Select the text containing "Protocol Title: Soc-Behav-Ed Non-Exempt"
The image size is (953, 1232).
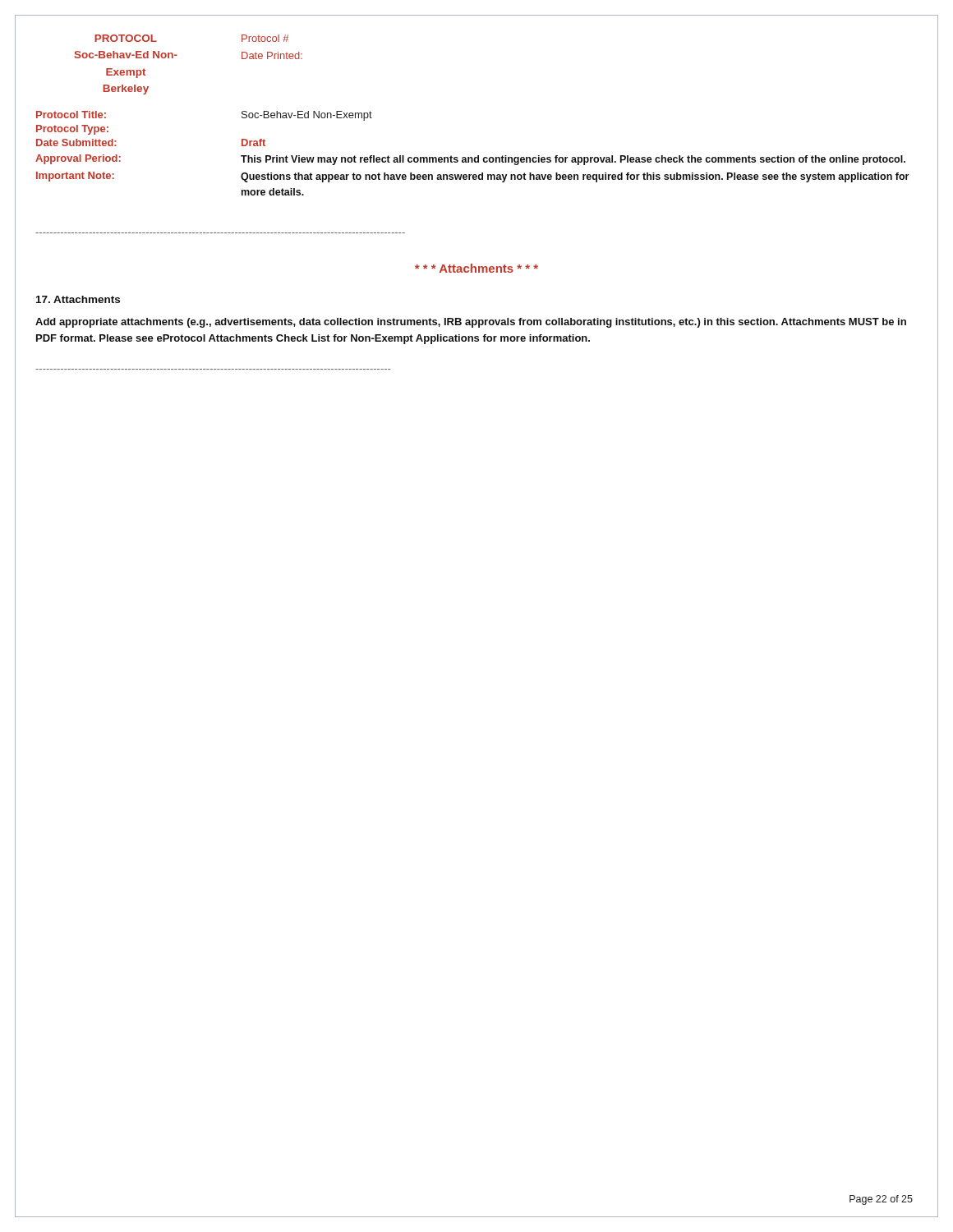(x=74, y=116)
